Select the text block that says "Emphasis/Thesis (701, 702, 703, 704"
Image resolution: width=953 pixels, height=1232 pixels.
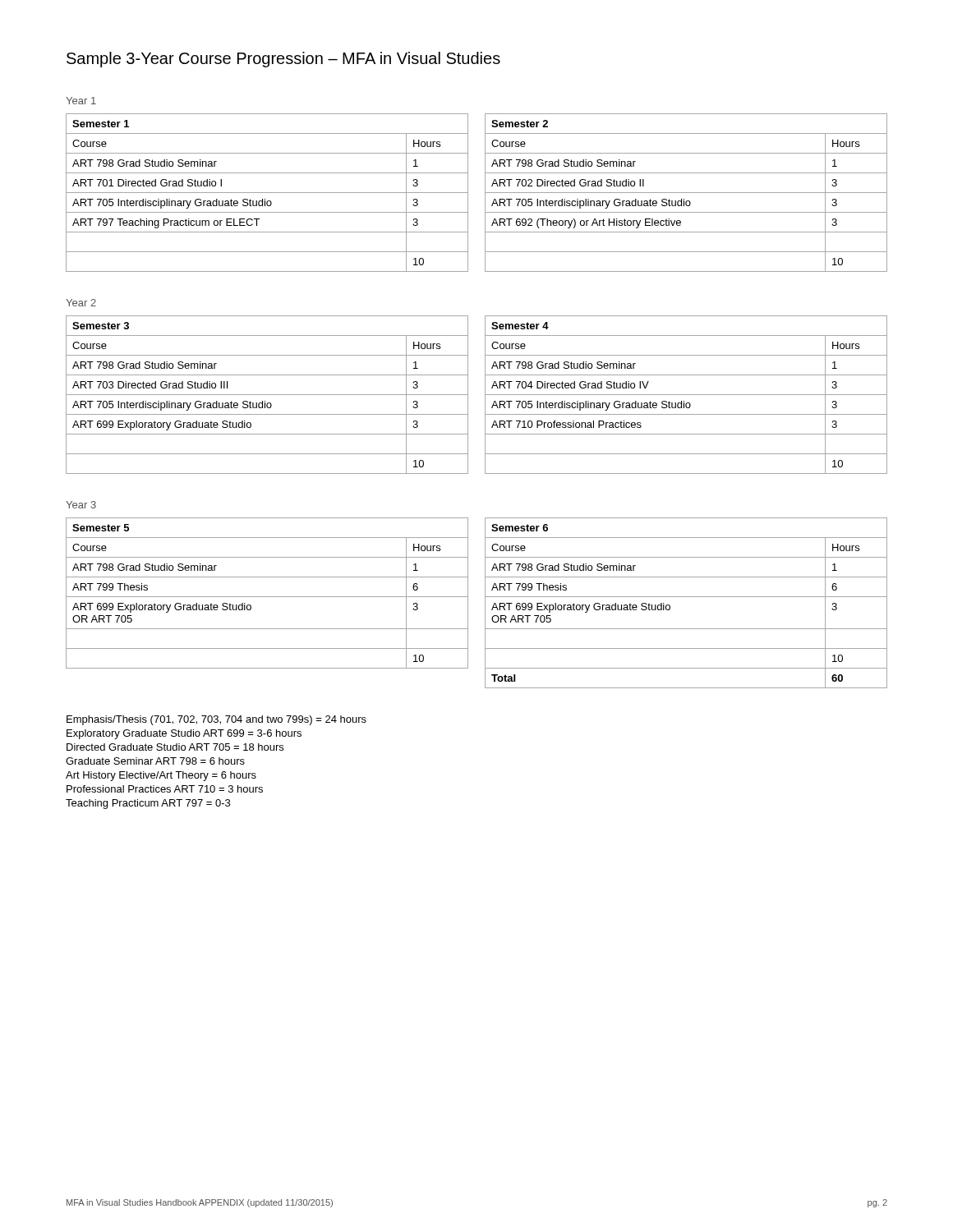click(x=216, y=719)
